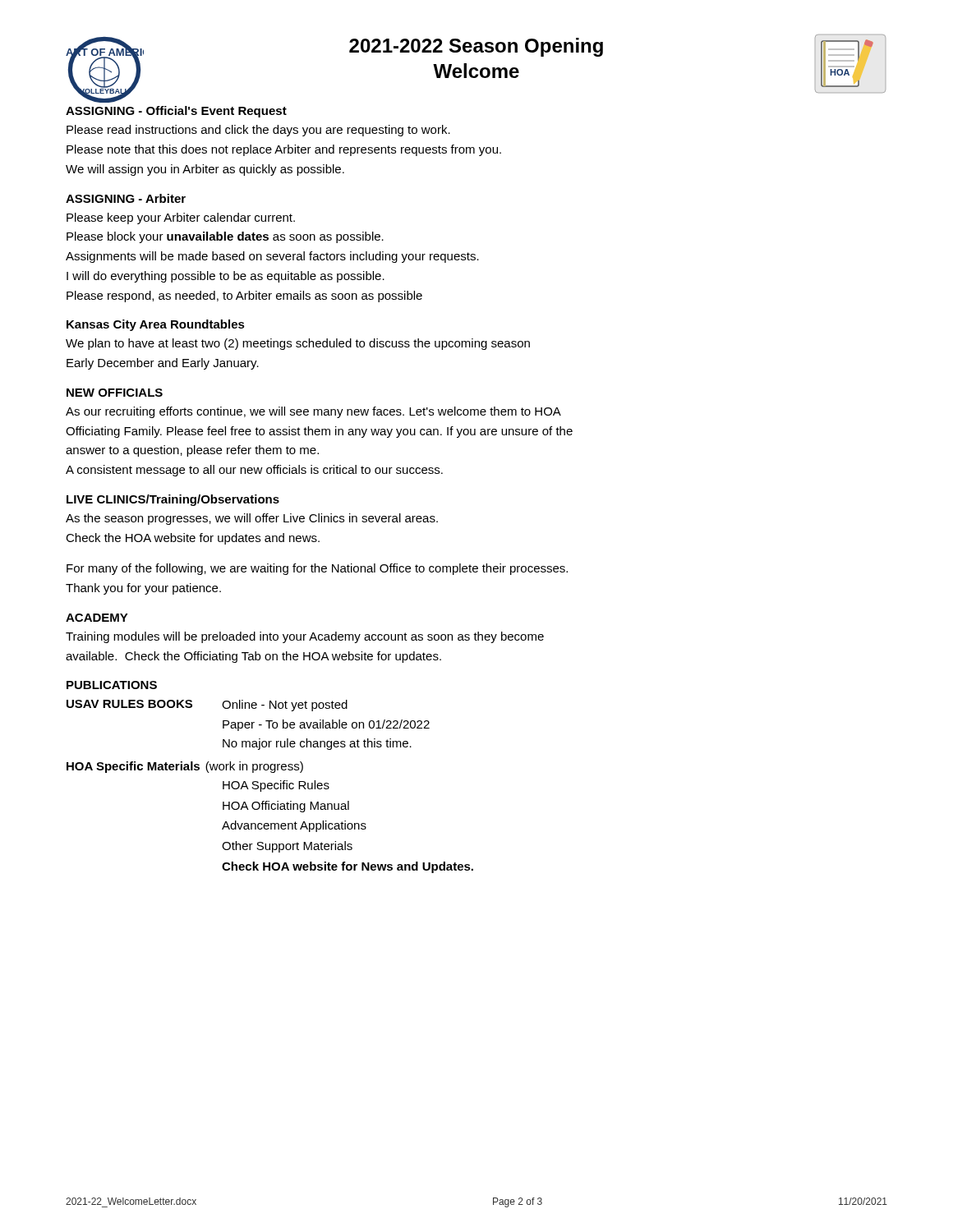
Task: Locate the title
Action: coord(476,58)
